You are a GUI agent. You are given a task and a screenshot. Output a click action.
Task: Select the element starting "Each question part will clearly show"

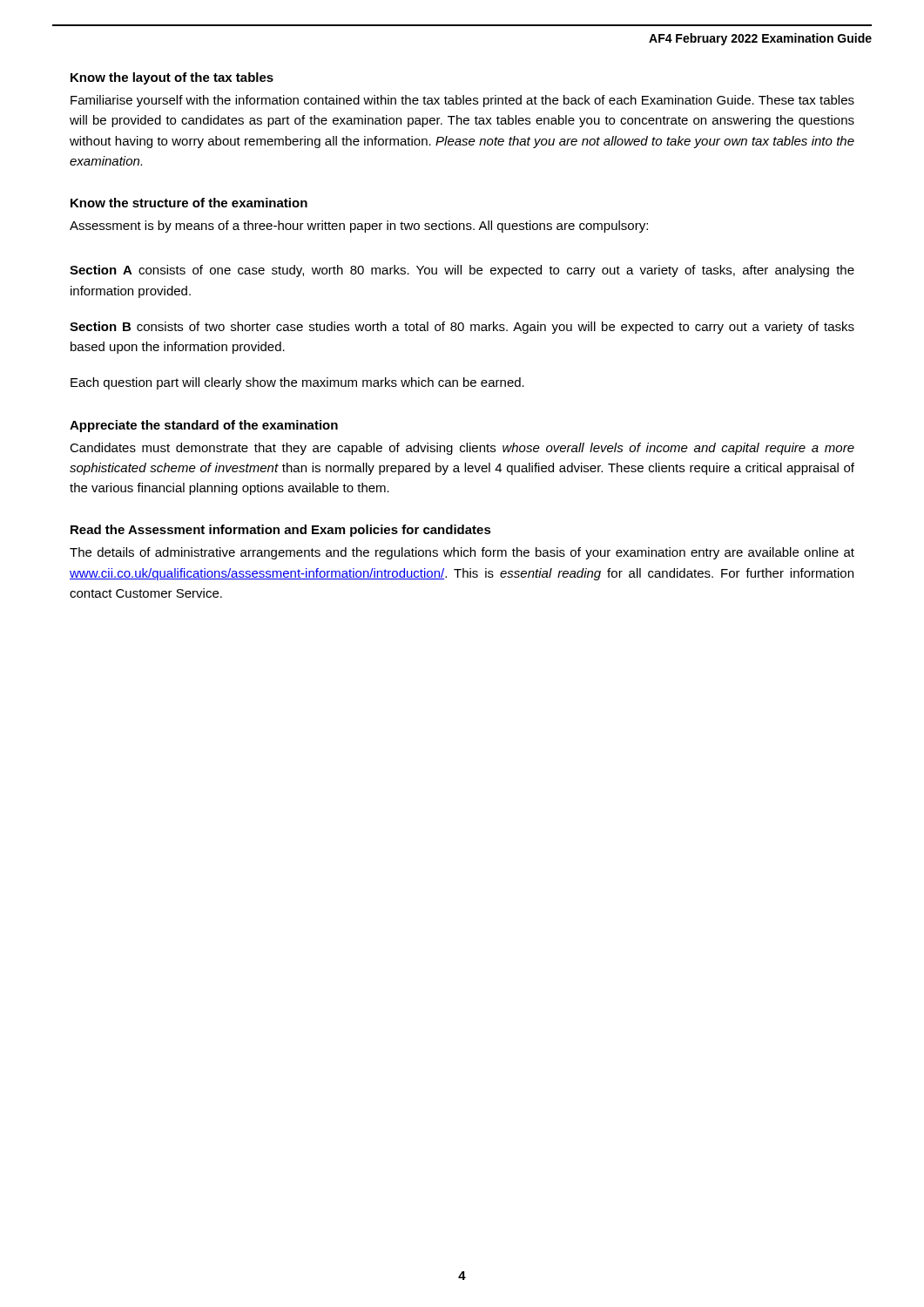297,382
